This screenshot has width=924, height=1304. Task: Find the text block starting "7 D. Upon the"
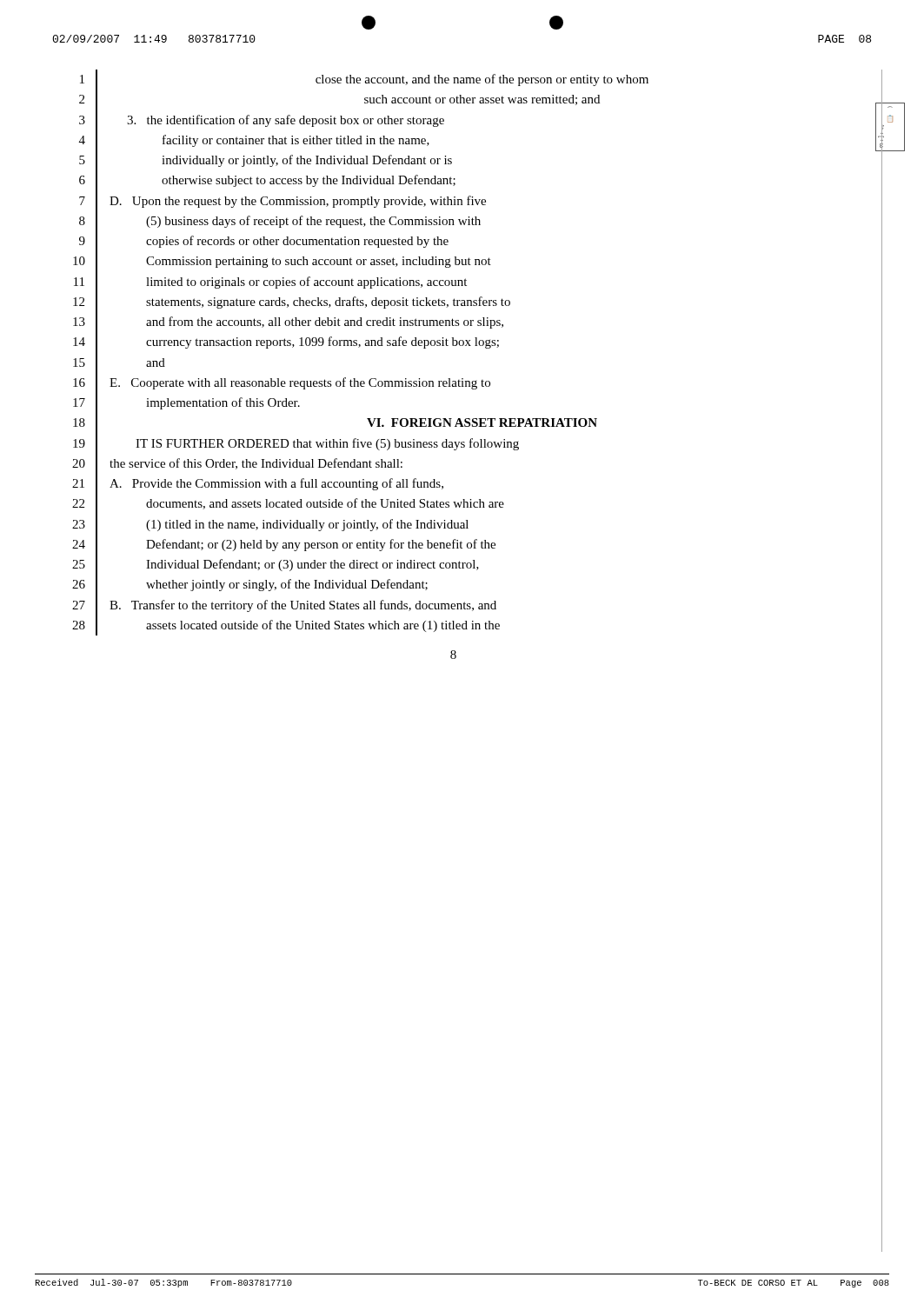pyautogui.click(x=453, y=282)
